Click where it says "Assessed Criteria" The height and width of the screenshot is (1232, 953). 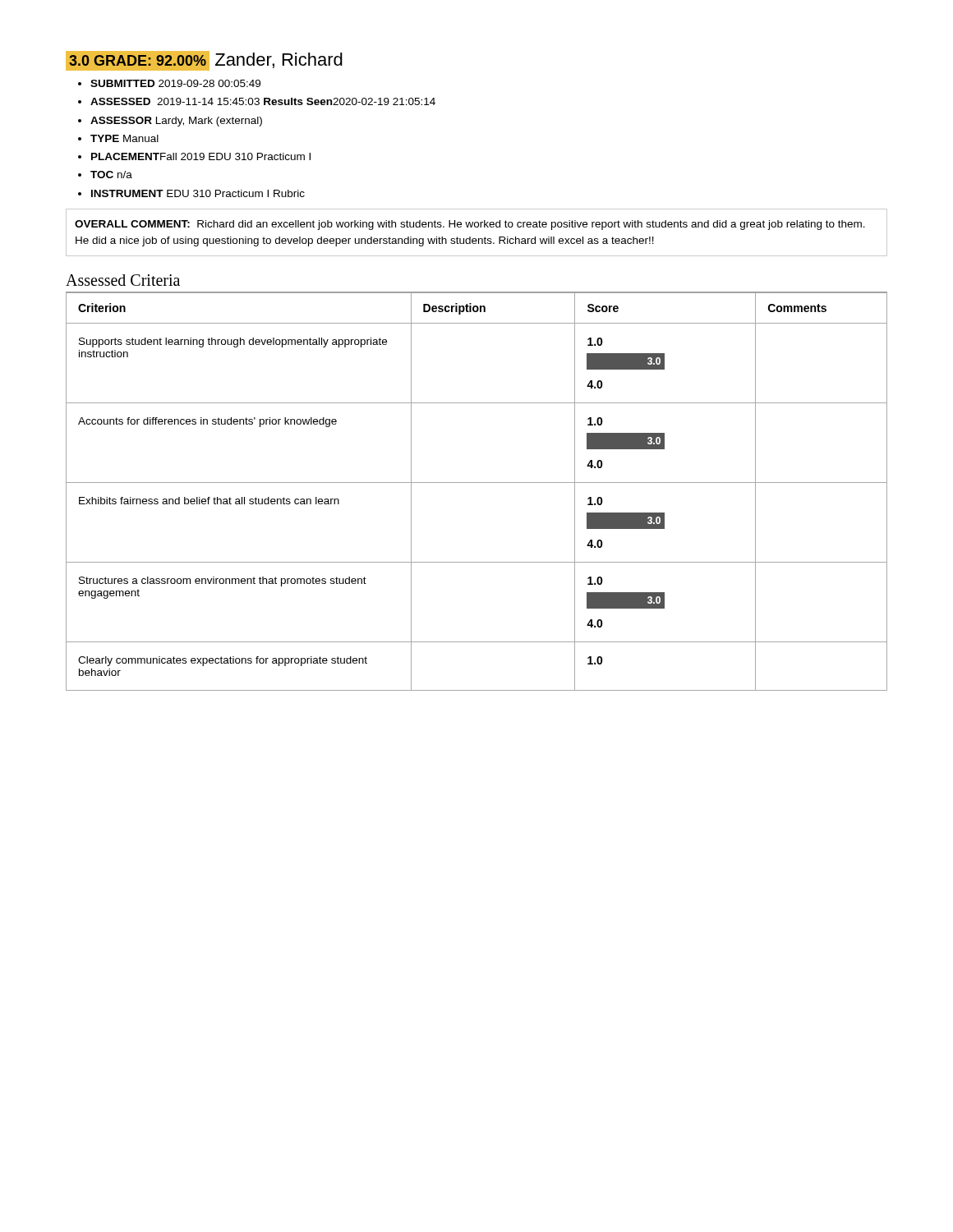tap(123, 280)
